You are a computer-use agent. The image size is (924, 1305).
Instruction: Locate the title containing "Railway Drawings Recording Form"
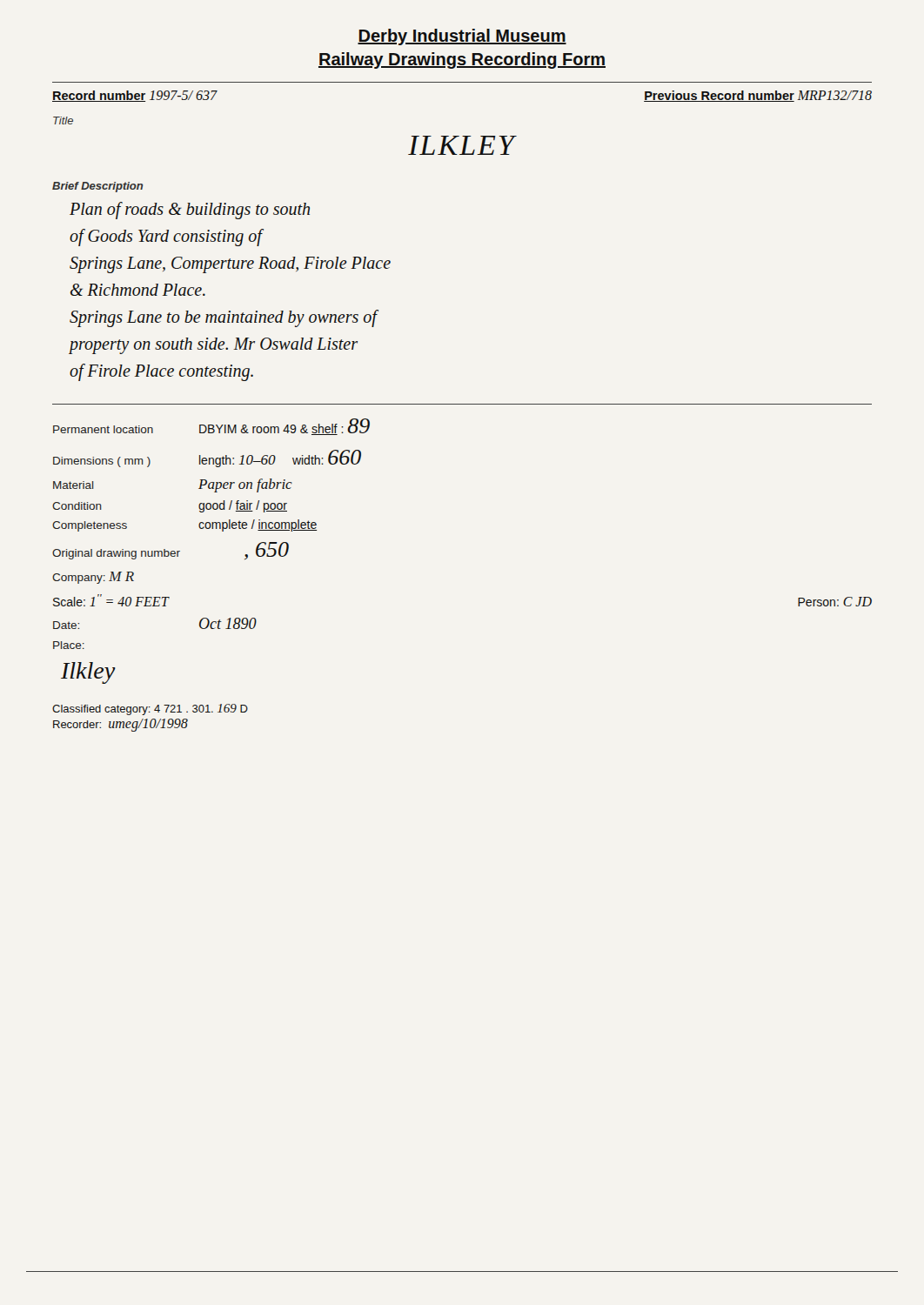click(x=462, y=59)
